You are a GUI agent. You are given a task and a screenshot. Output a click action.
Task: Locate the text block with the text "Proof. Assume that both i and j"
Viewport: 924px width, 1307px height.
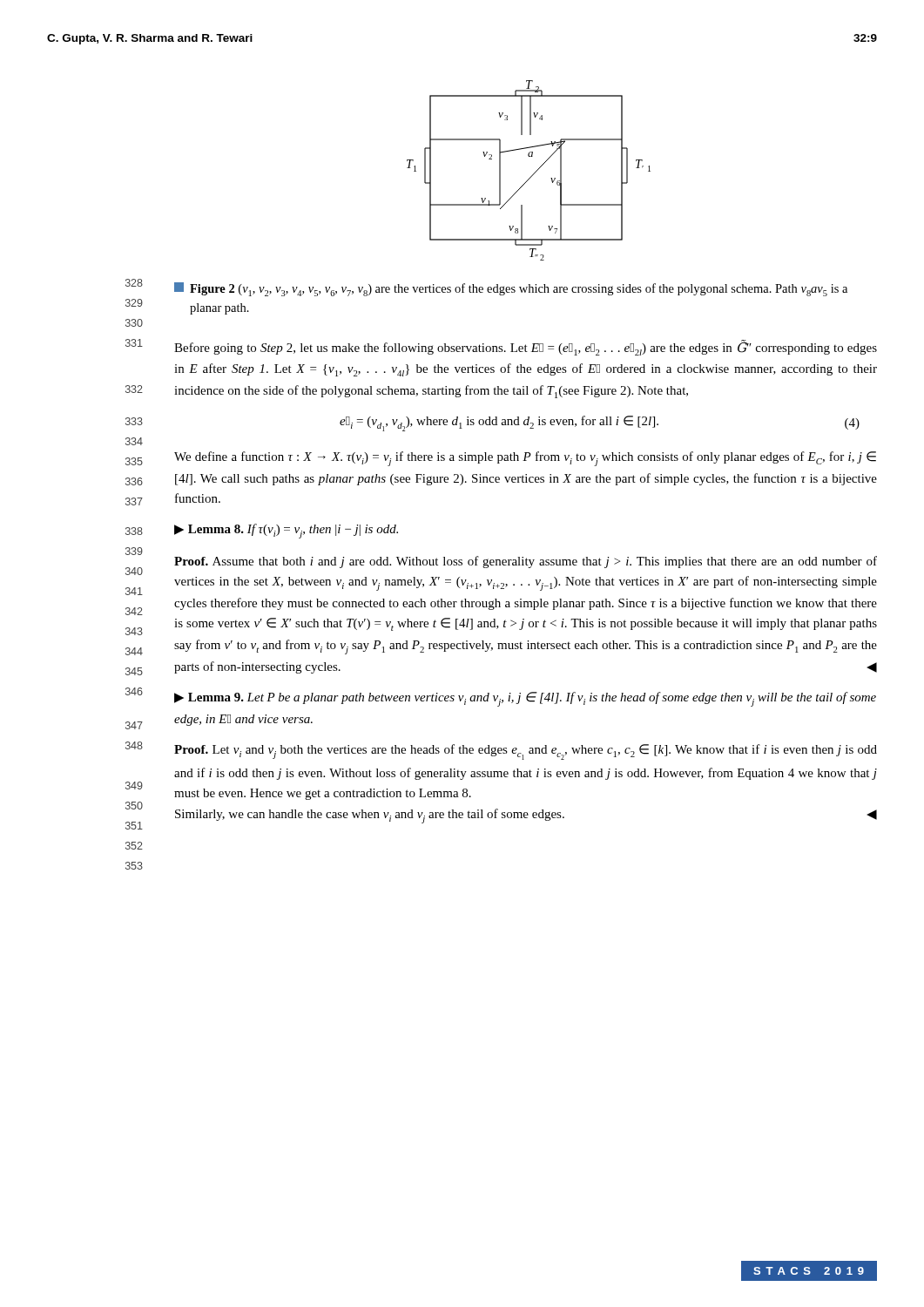click(x=526, y=615)
